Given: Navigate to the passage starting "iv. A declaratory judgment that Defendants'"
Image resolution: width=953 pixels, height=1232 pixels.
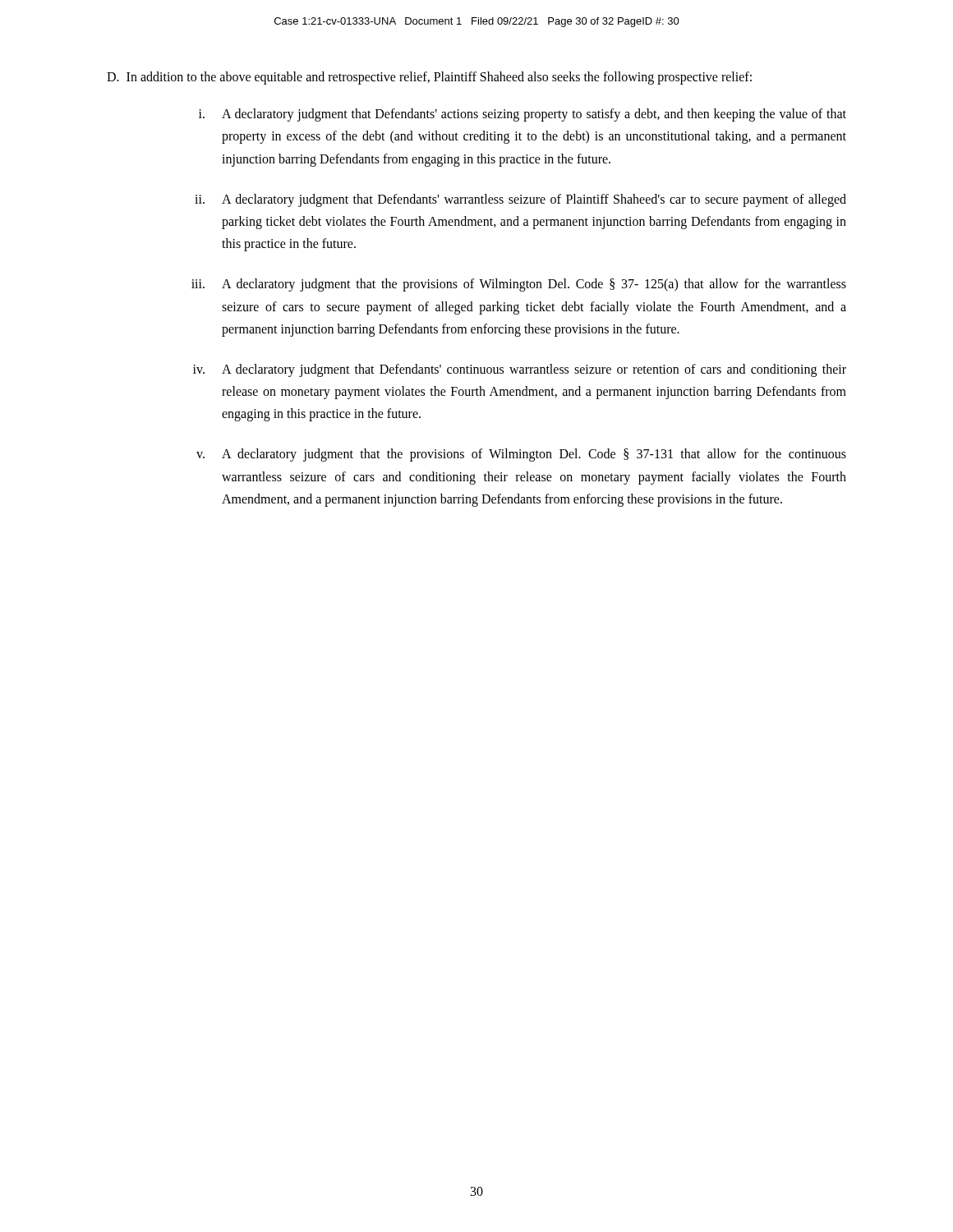Looking at the screenshot, I should (x=501, y=392).
